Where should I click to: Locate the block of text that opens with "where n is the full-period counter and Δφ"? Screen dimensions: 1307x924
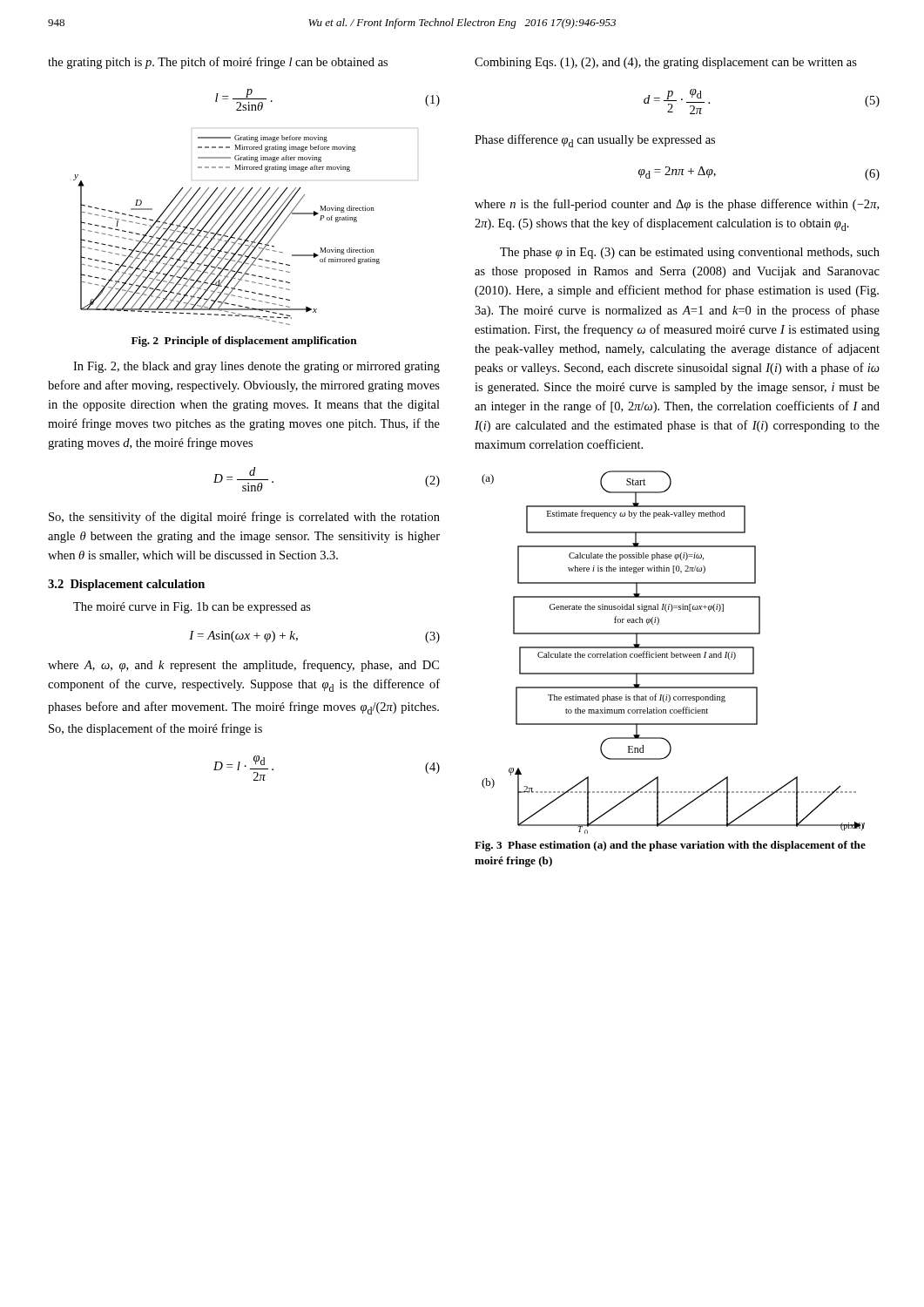click(677, 215)
